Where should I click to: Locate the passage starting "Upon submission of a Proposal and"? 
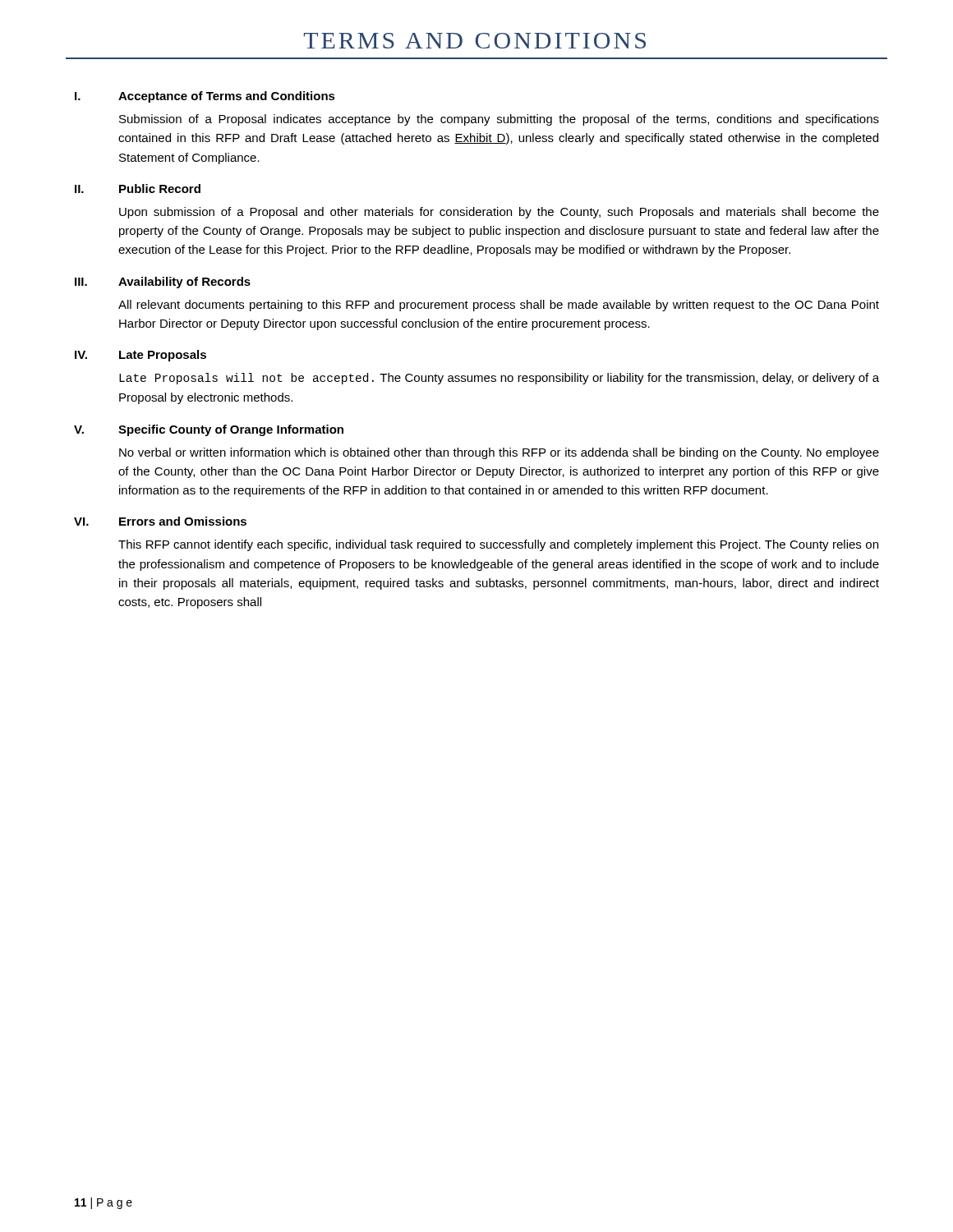coord(499,230)
